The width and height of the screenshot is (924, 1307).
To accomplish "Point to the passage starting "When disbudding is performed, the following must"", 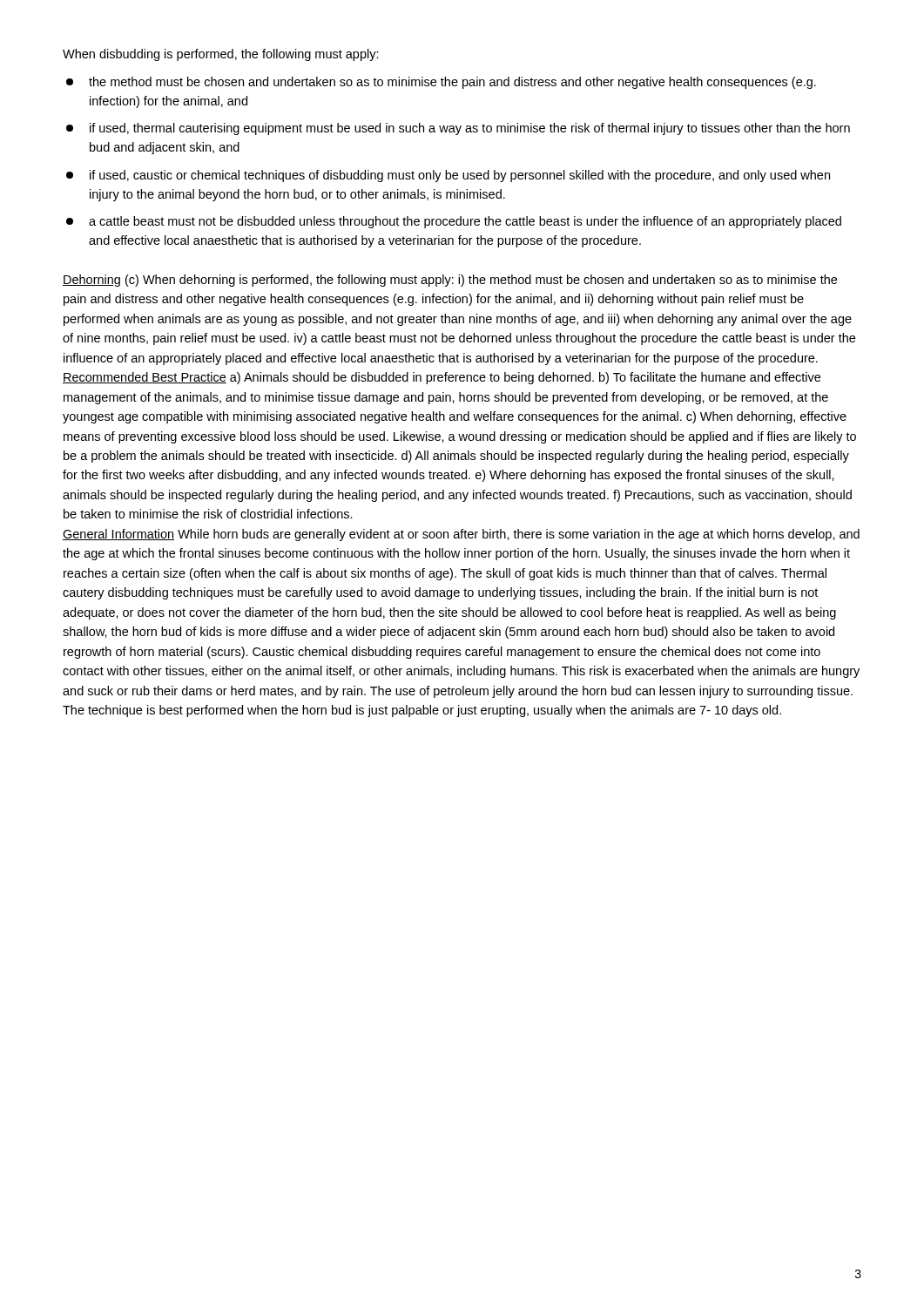I will pos(221,55).
